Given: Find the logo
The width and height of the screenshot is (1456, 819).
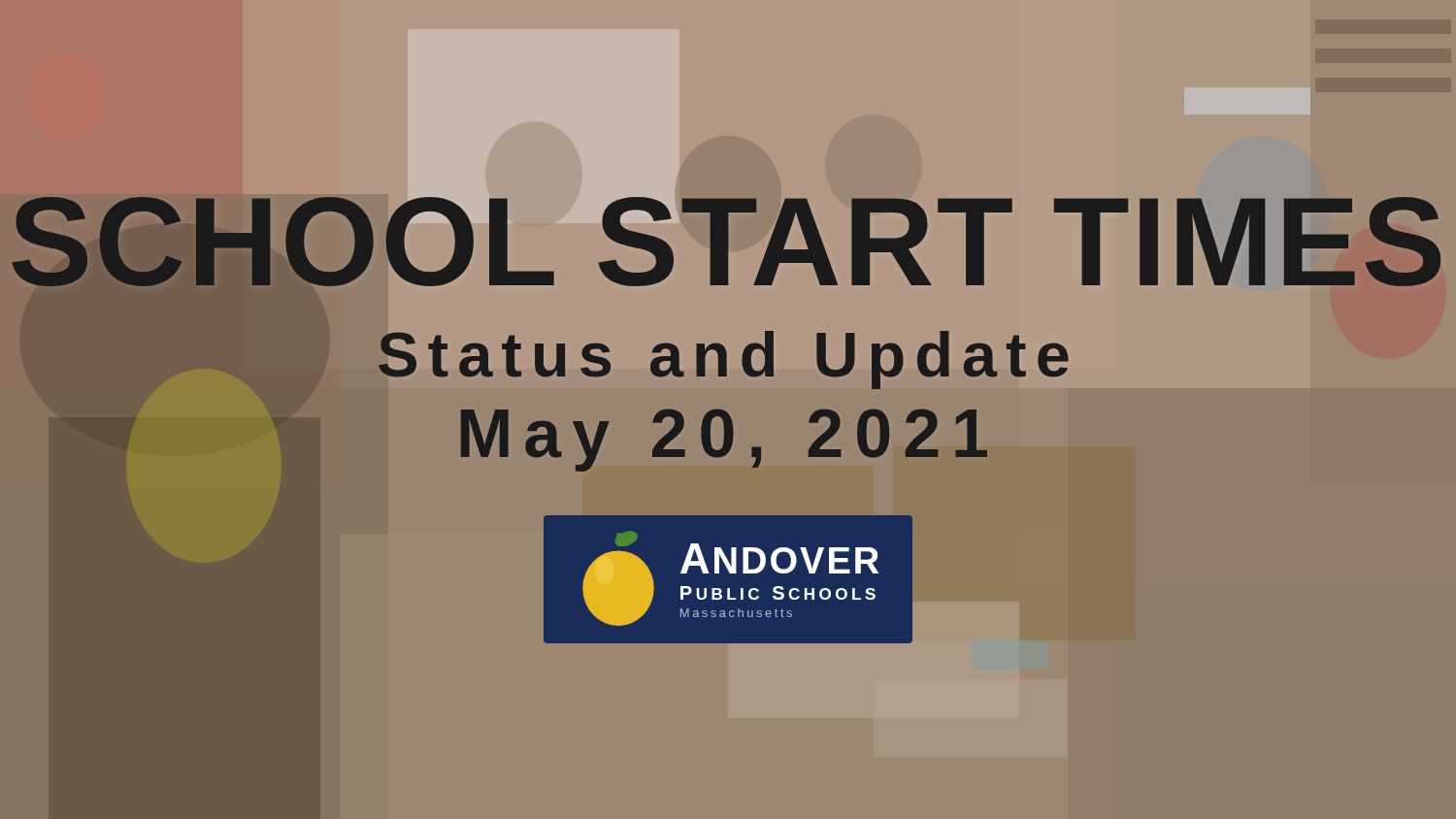Looking at the screenshot, I should [x=728, y=579].
